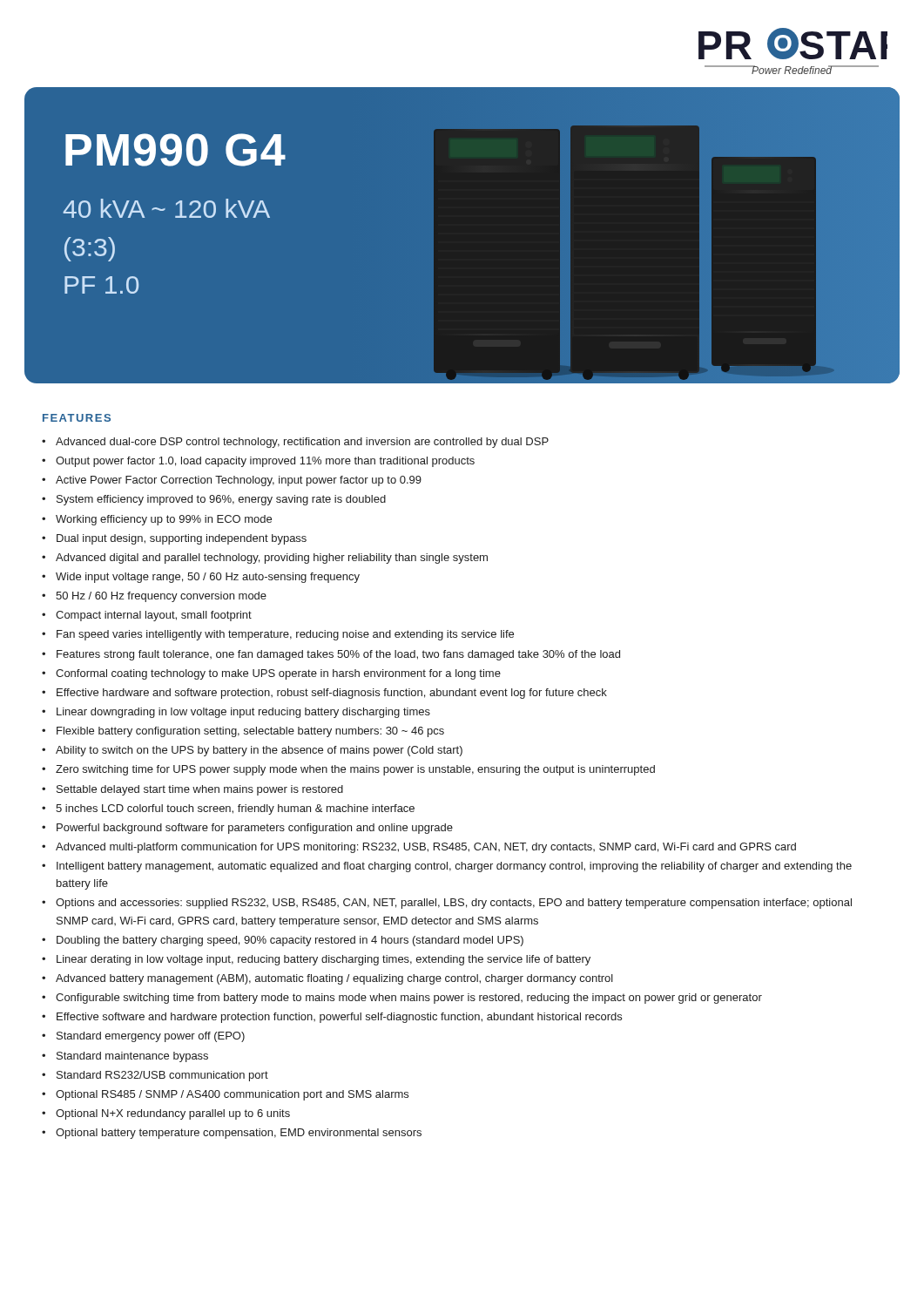Locate the list item that says "Settable delayed start time when mains power"

click(x=200, y=789)
